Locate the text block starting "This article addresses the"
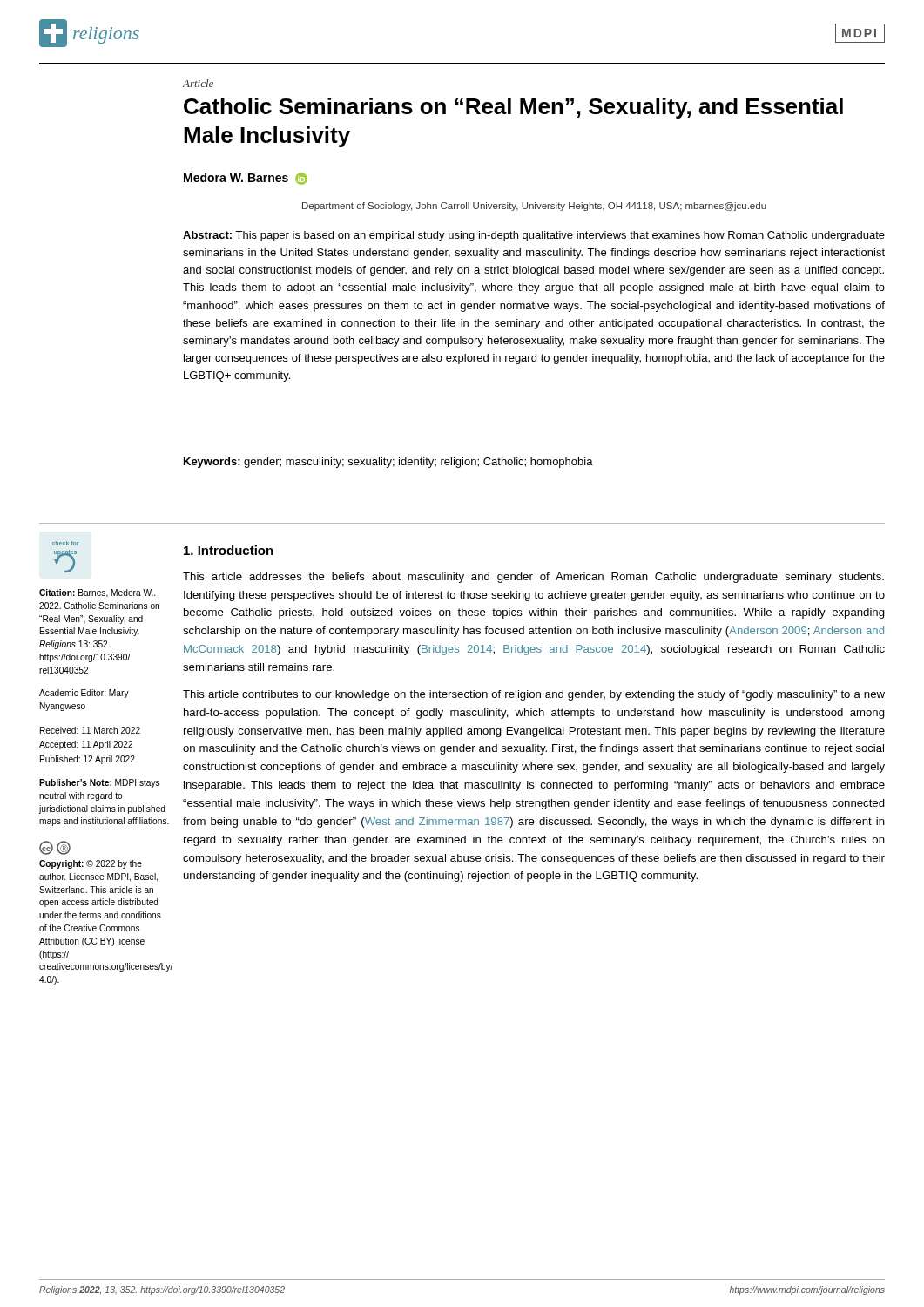This screenshot has width=924, height=1307. [x=534, y=622]
